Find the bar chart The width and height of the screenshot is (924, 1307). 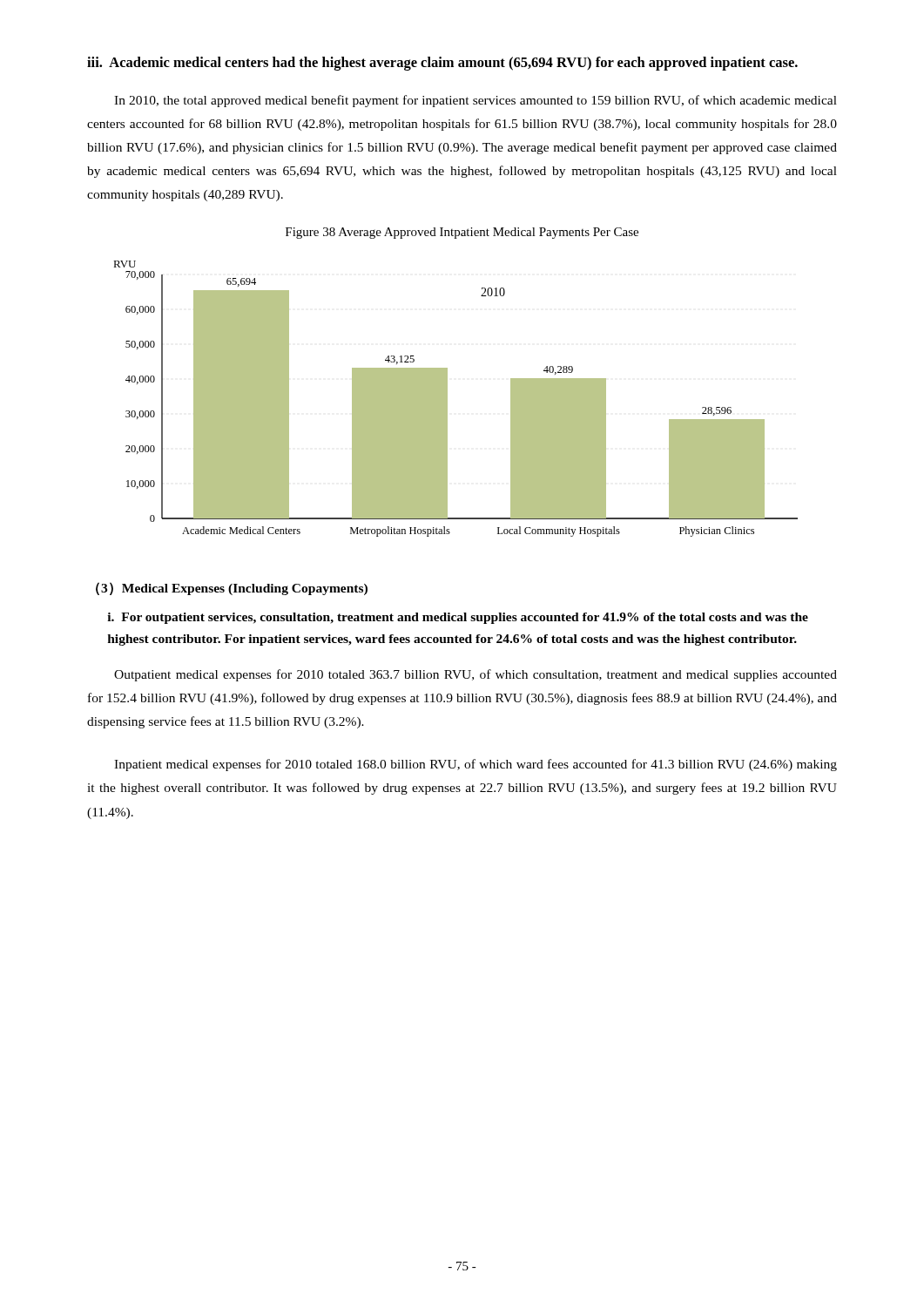(x=462, y=405)
